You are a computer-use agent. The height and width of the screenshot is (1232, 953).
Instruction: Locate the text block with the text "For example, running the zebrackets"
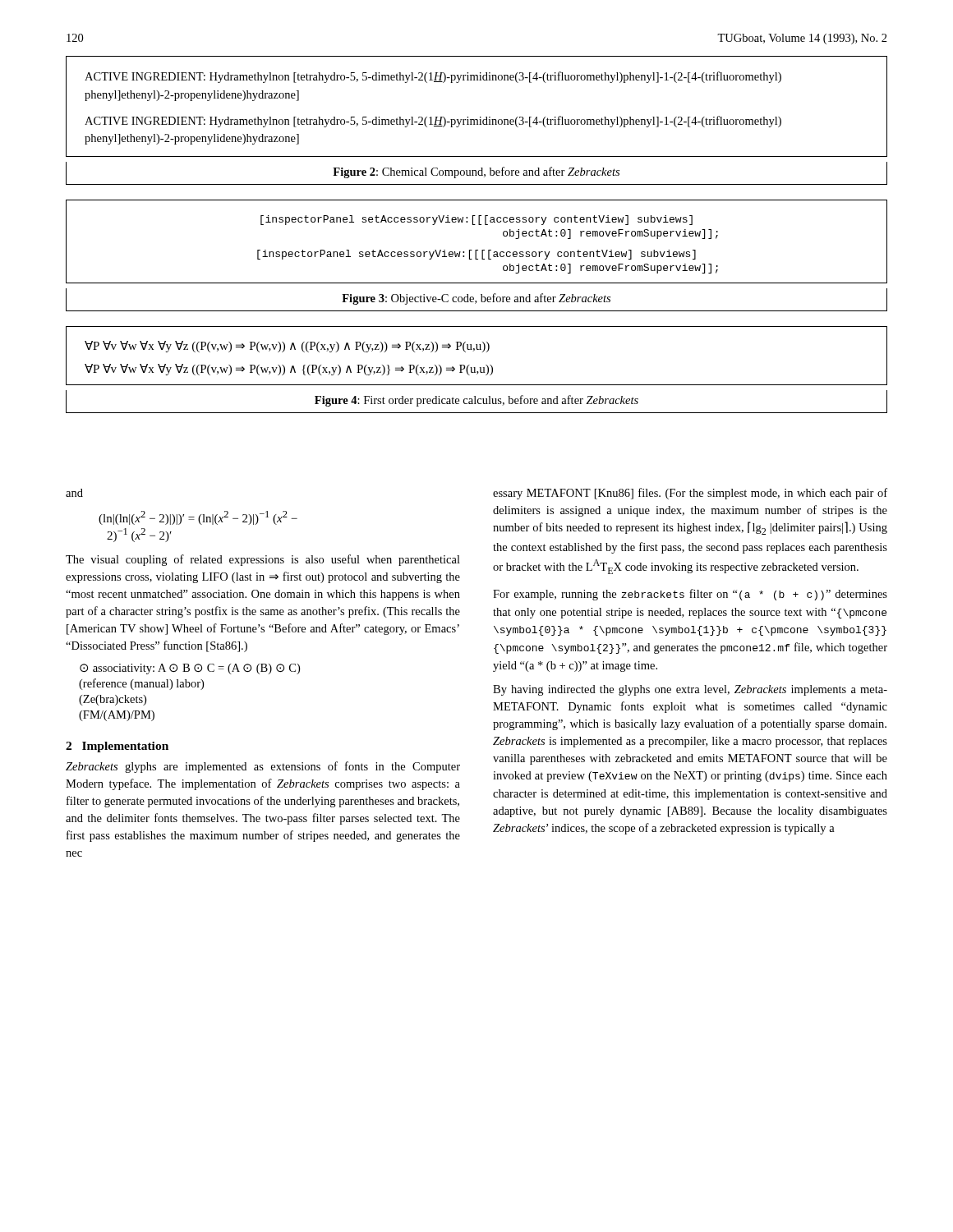(690, 629)
